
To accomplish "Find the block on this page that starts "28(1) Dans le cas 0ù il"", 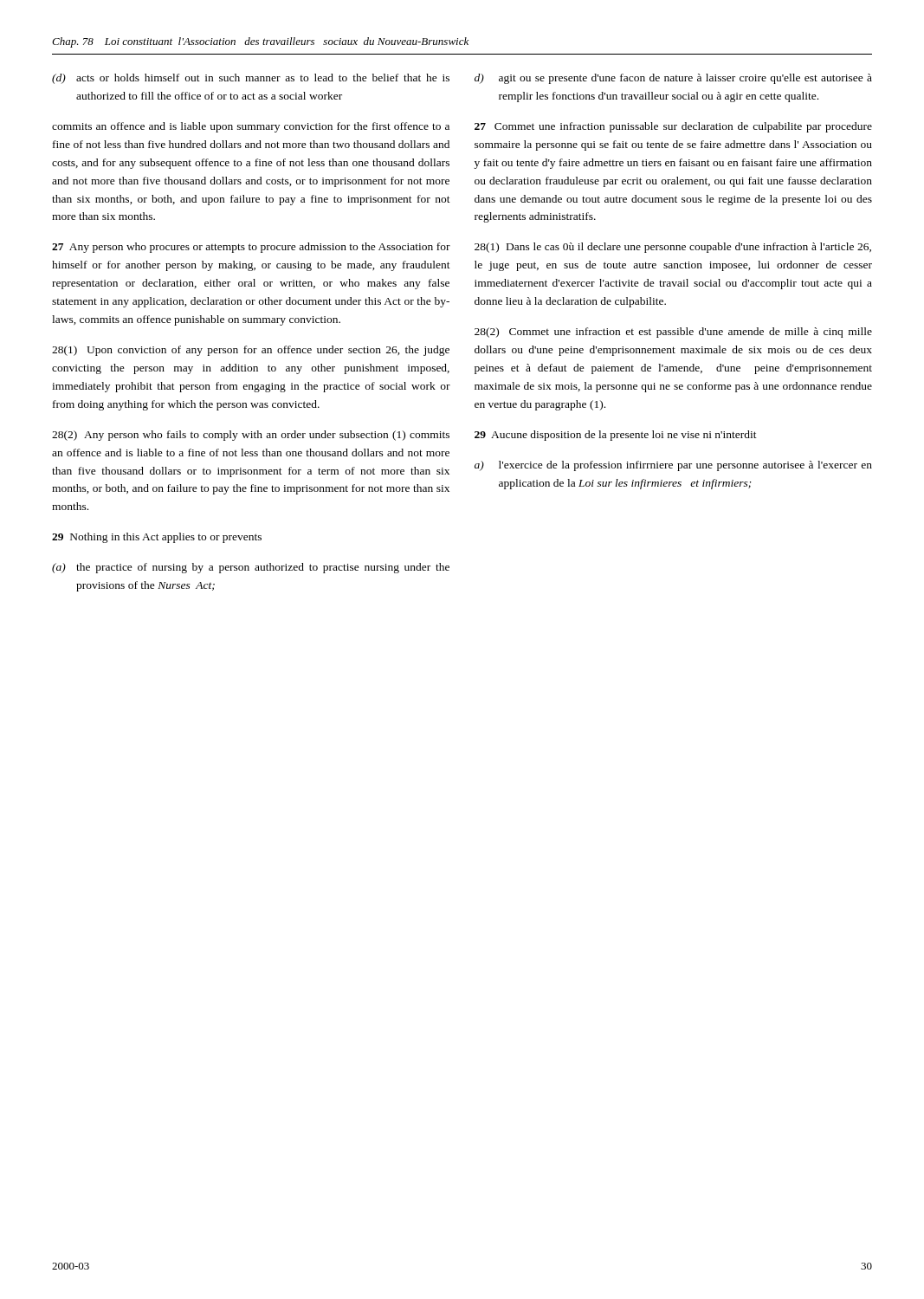I will click(673, 274).
